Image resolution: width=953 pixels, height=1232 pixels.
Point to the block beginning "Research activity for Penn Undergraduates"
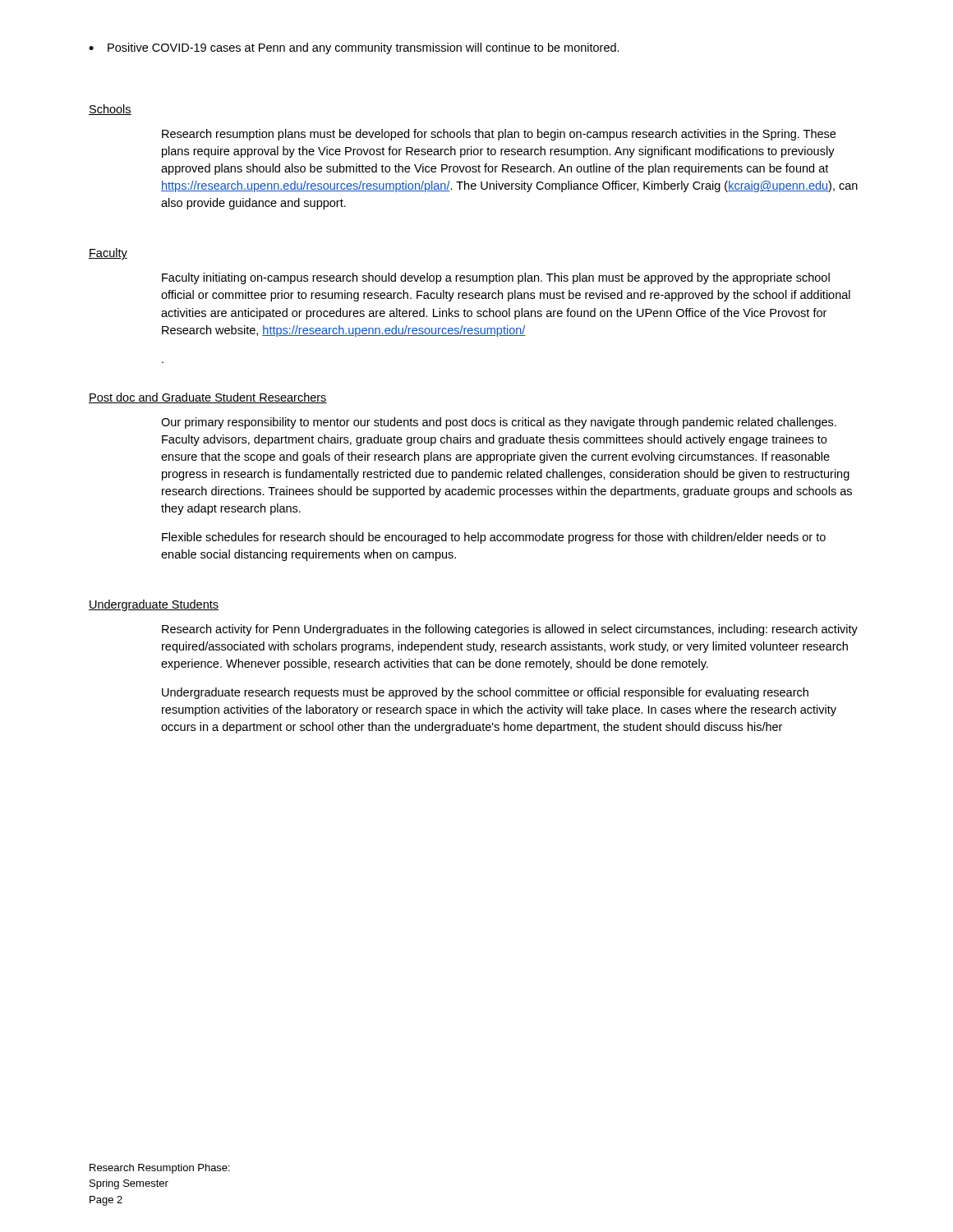click(513, 678)
